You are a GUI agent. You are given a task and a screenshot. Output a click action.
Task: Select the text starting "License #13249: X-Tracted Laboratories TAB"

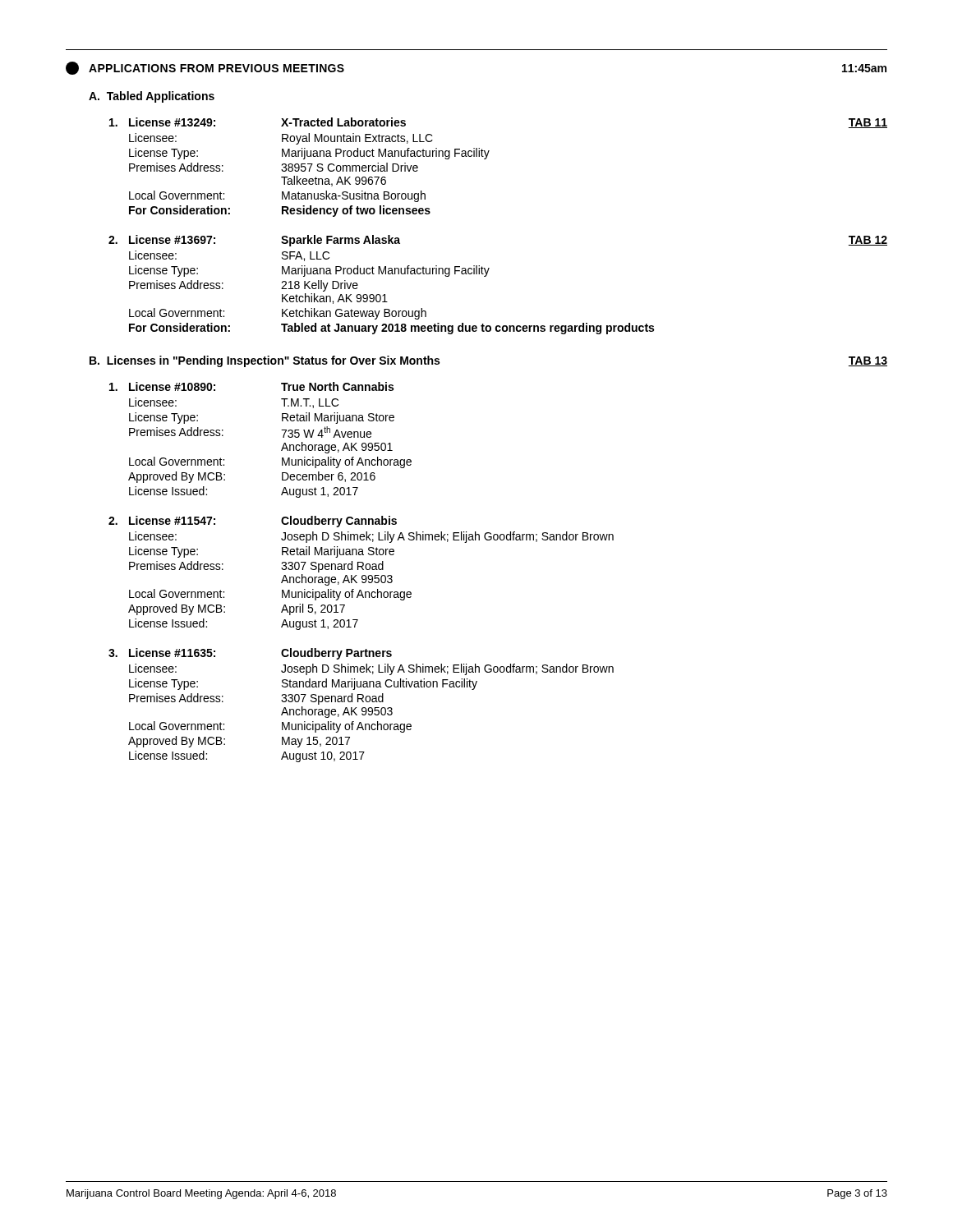pyautogui.click(x=168, y=123)
